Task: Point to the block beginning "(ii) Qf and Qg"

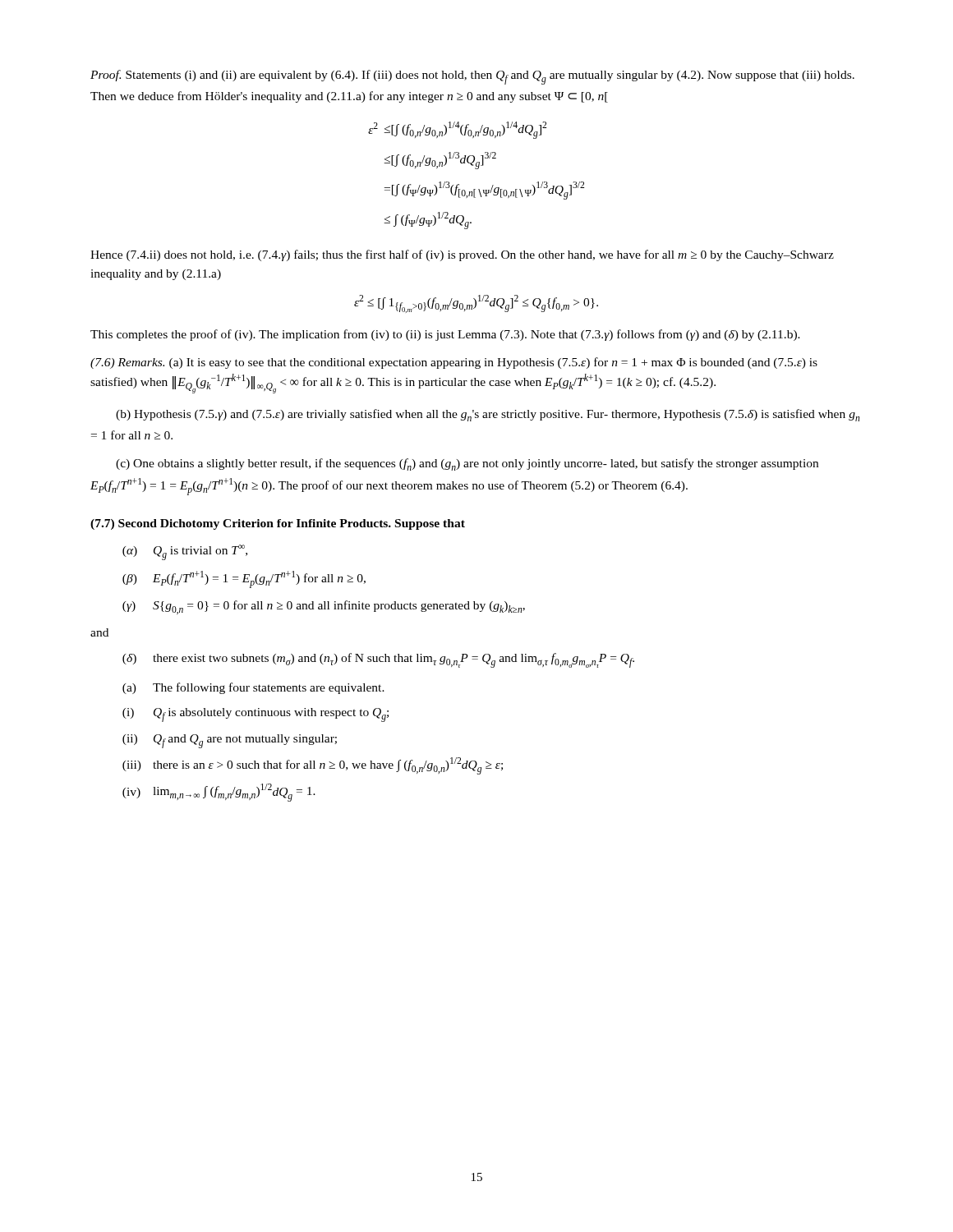Action: 230,741
